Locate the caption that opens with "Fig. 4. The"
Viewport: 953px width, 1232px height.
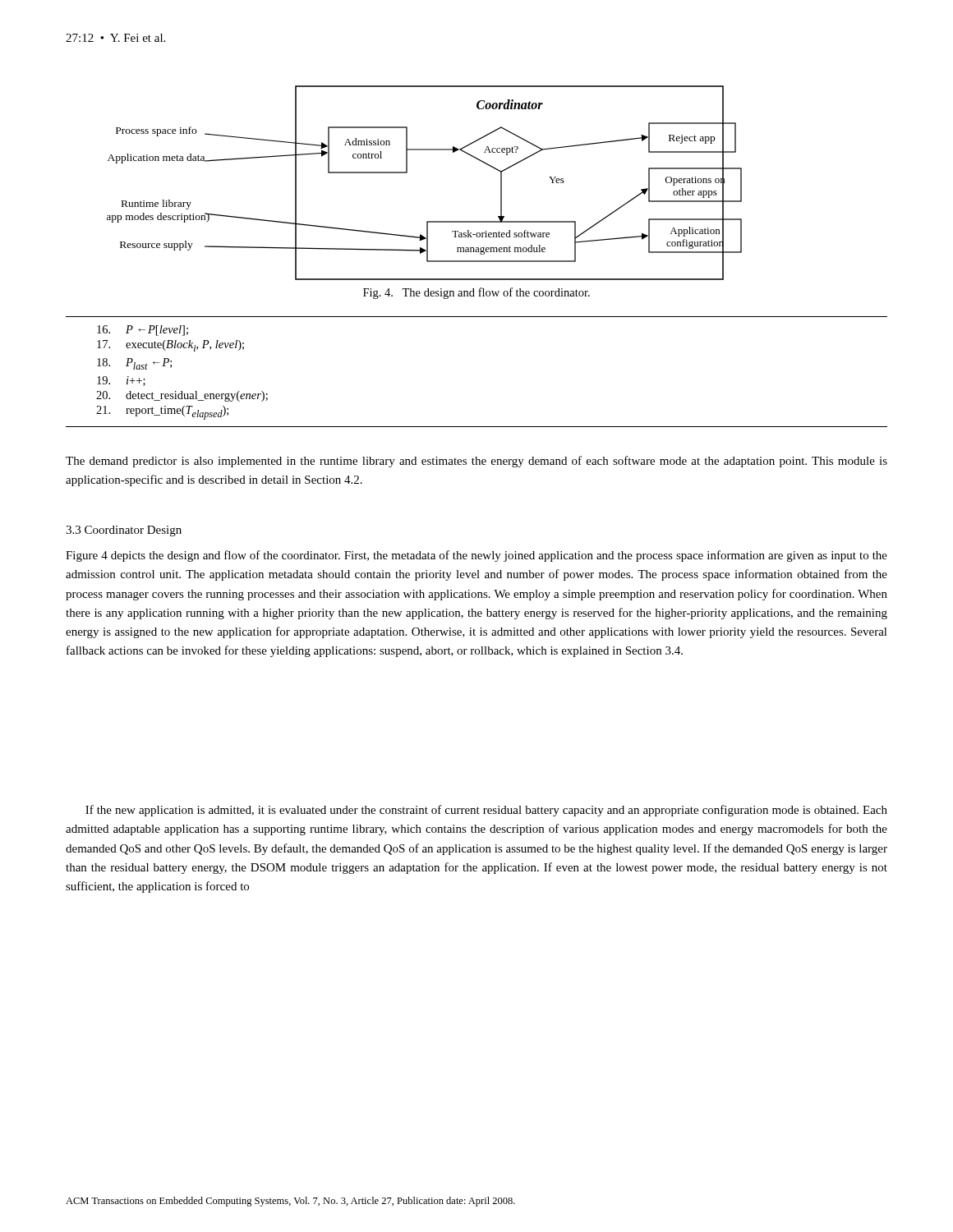(x=476, y=292)
